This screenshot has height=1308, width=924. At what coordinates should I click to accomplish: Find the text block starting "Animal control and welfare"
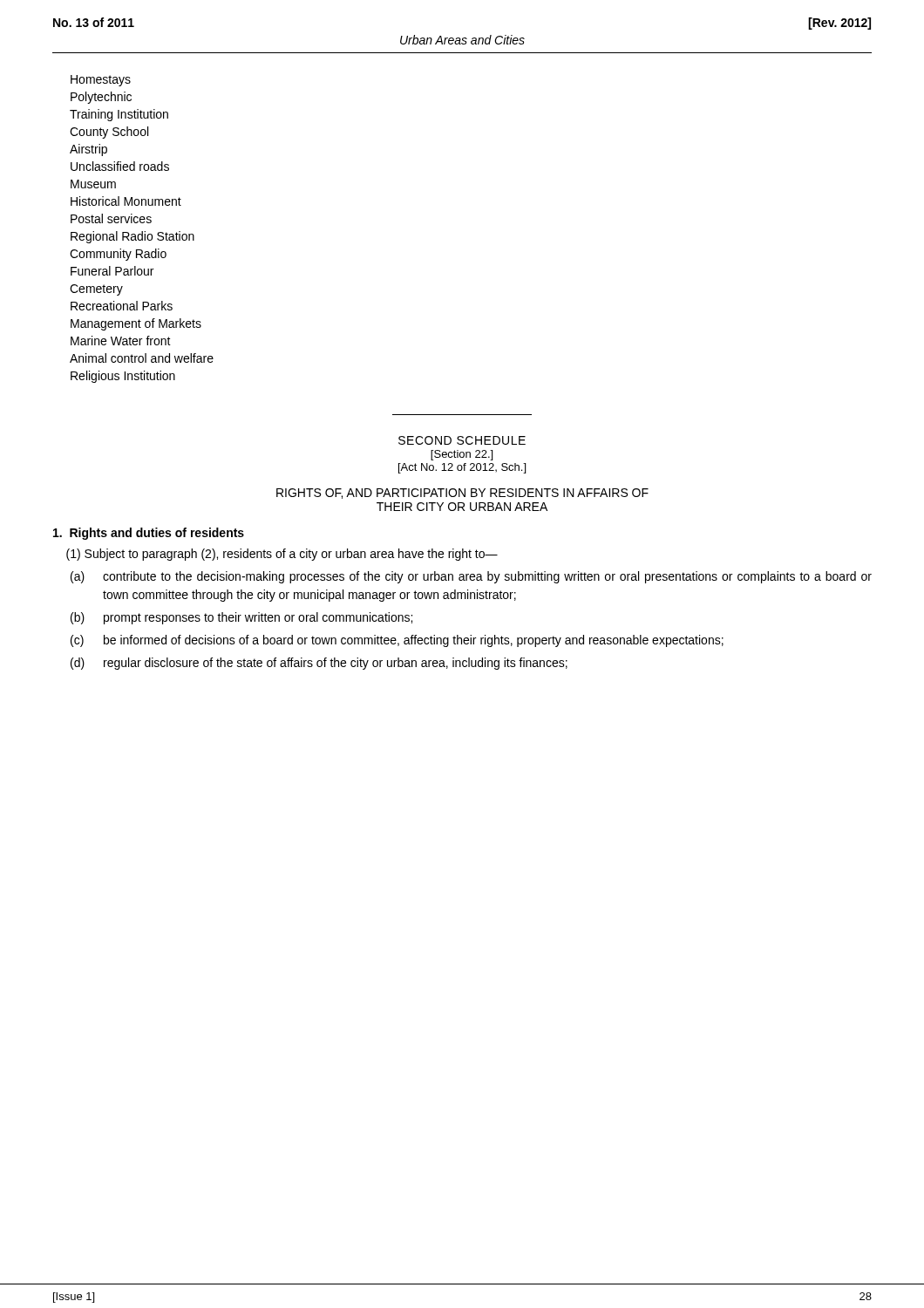[x=142, y=358]
